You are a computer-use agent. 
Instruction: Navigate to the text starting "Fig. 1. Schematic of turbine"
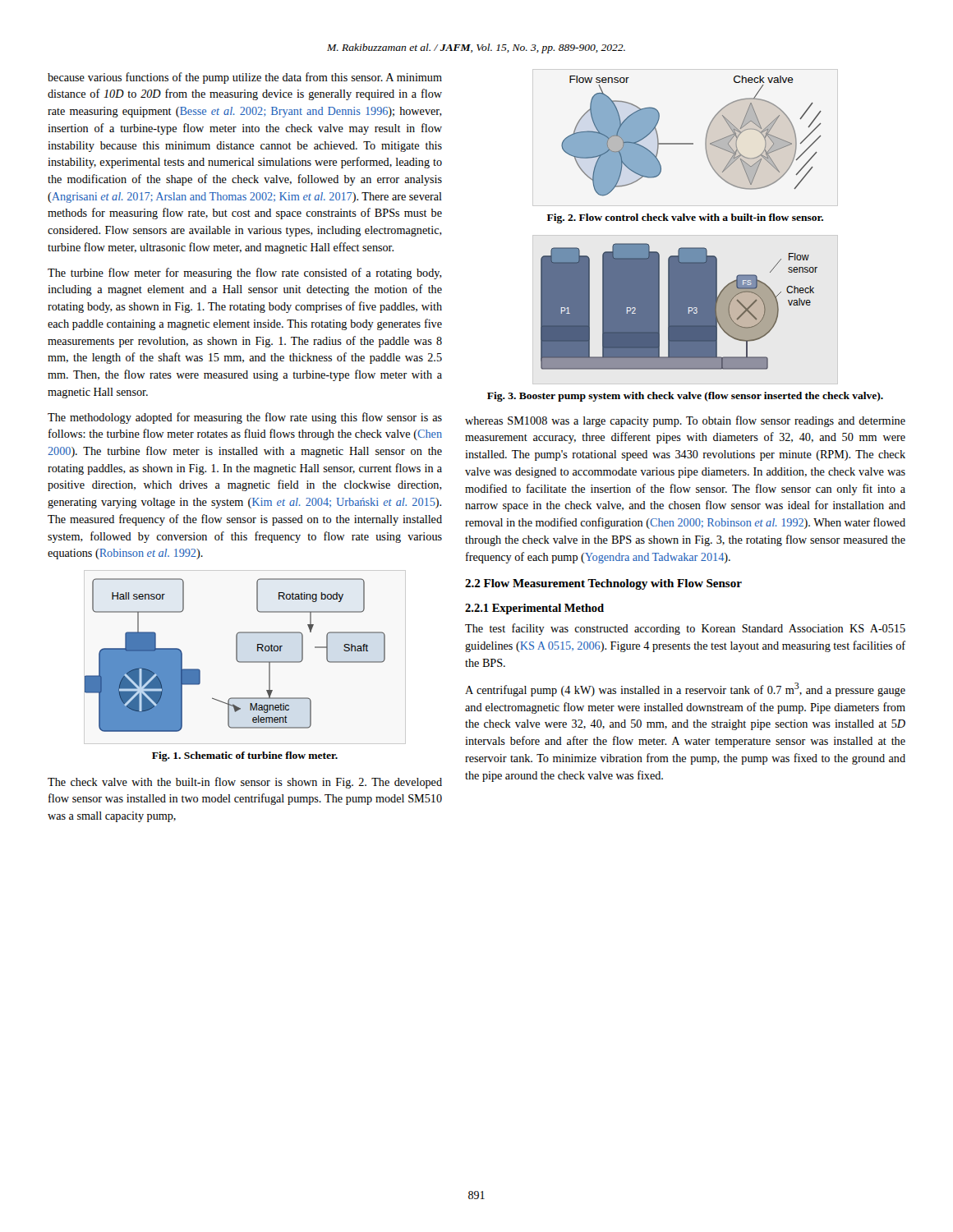coord(245,755)
